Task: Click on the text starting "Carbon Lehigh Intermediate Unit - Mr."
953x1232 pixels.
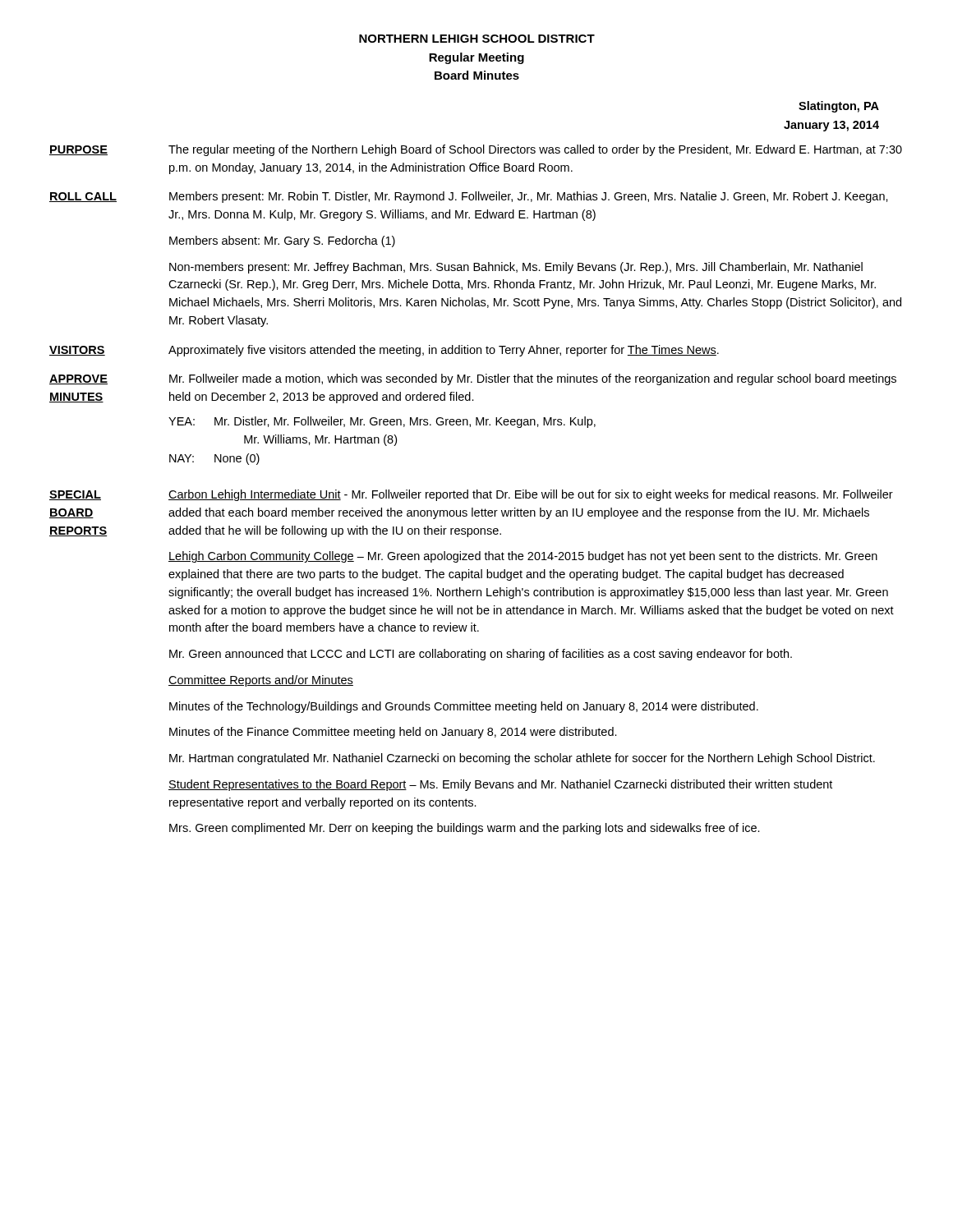Action: pyautogui.click(x=536, y=662)
